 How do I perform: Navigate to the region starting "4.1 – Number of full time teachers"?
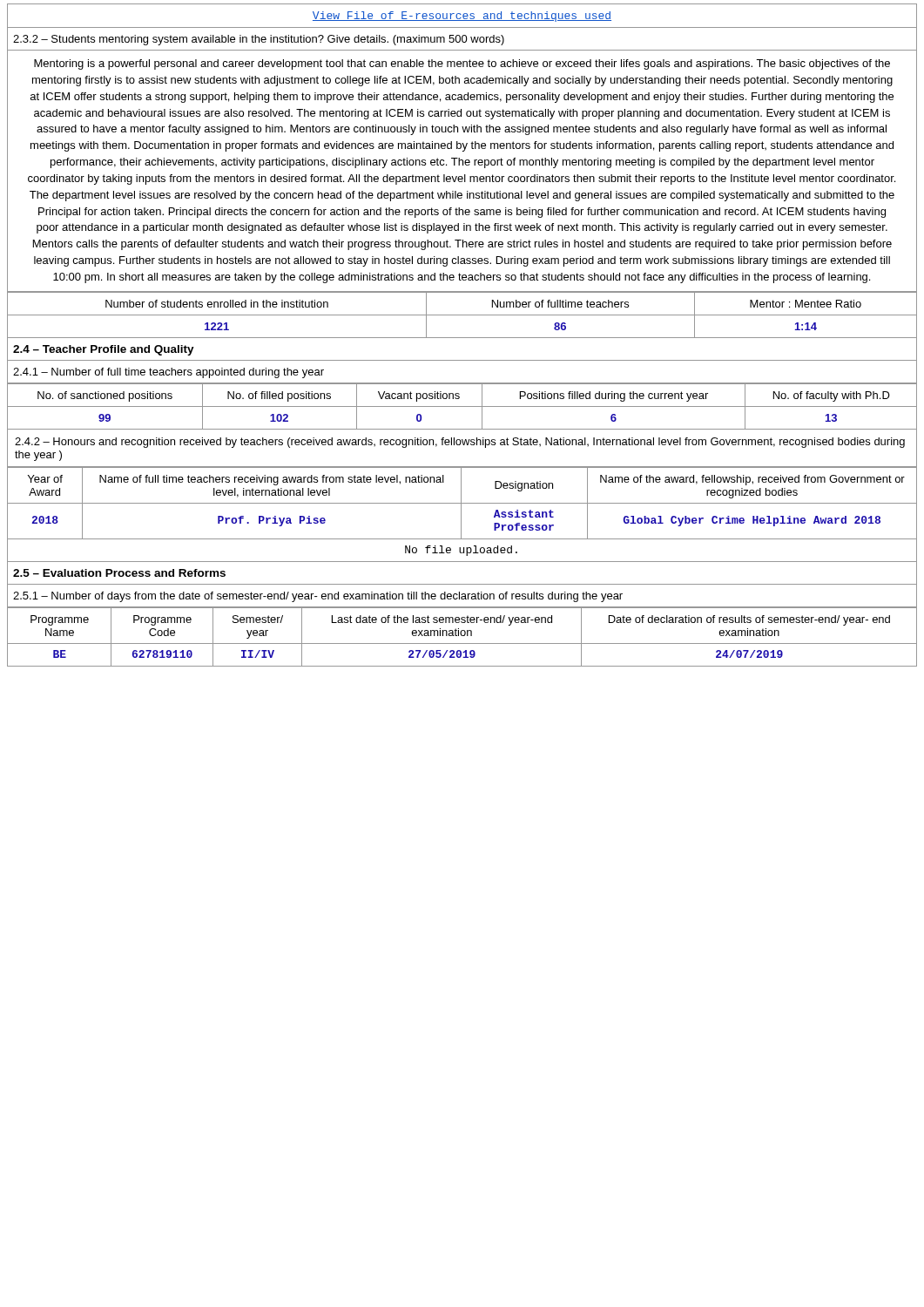168,371
